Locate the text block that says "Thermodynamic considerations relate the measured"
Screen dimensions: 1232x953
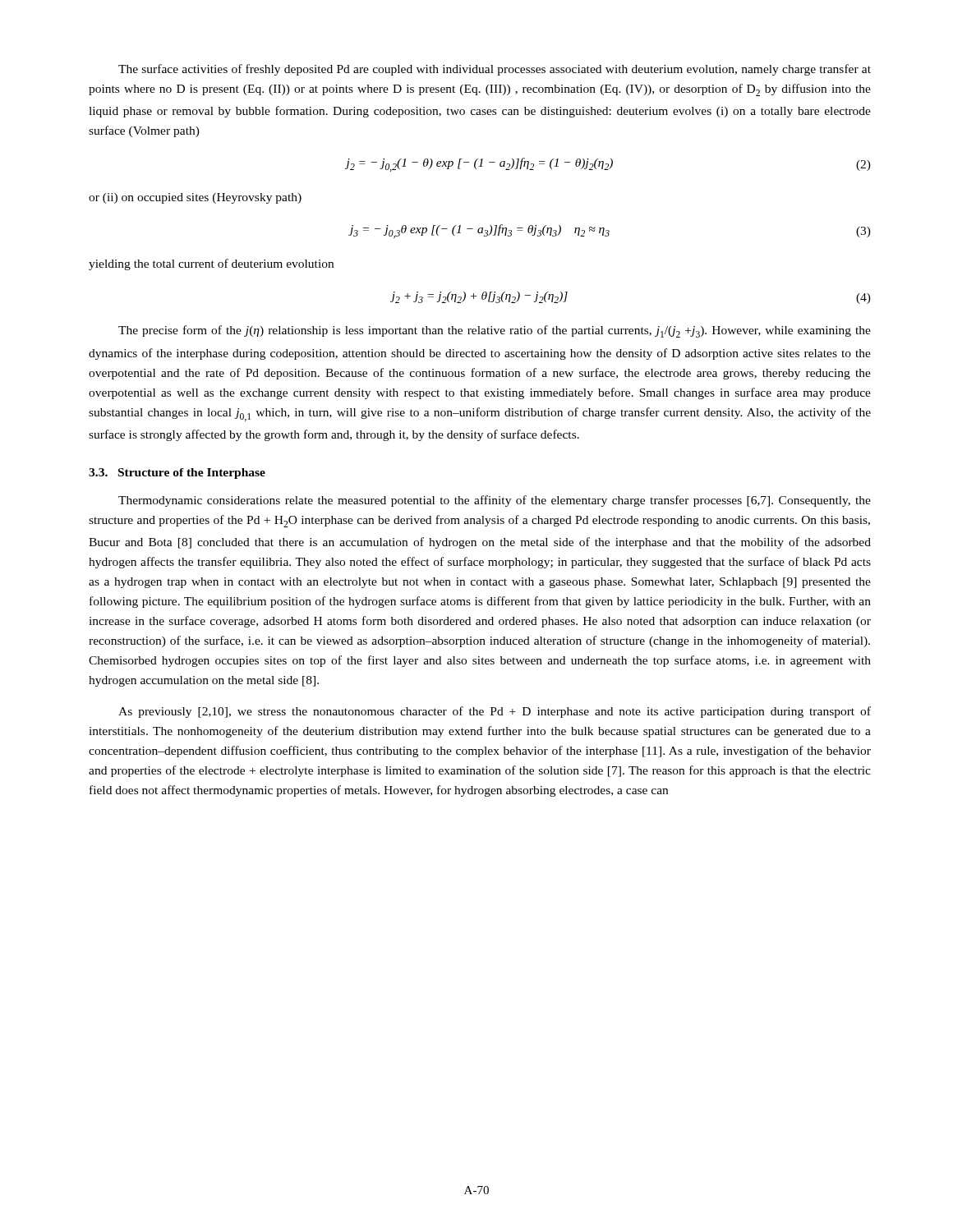(x=480, y=590)
